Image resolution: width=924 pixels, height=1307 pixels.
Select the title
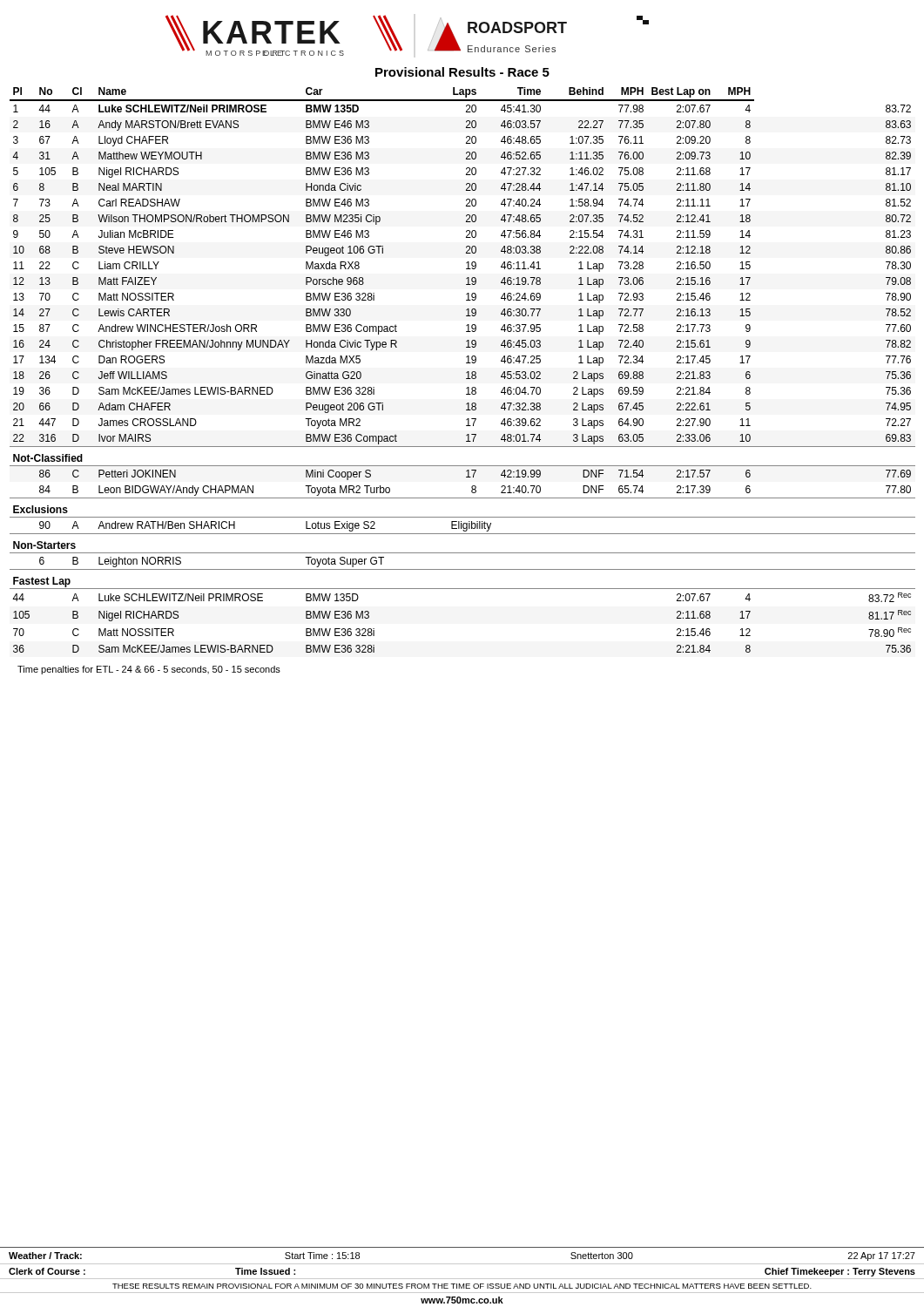click(x=462, y=72)
